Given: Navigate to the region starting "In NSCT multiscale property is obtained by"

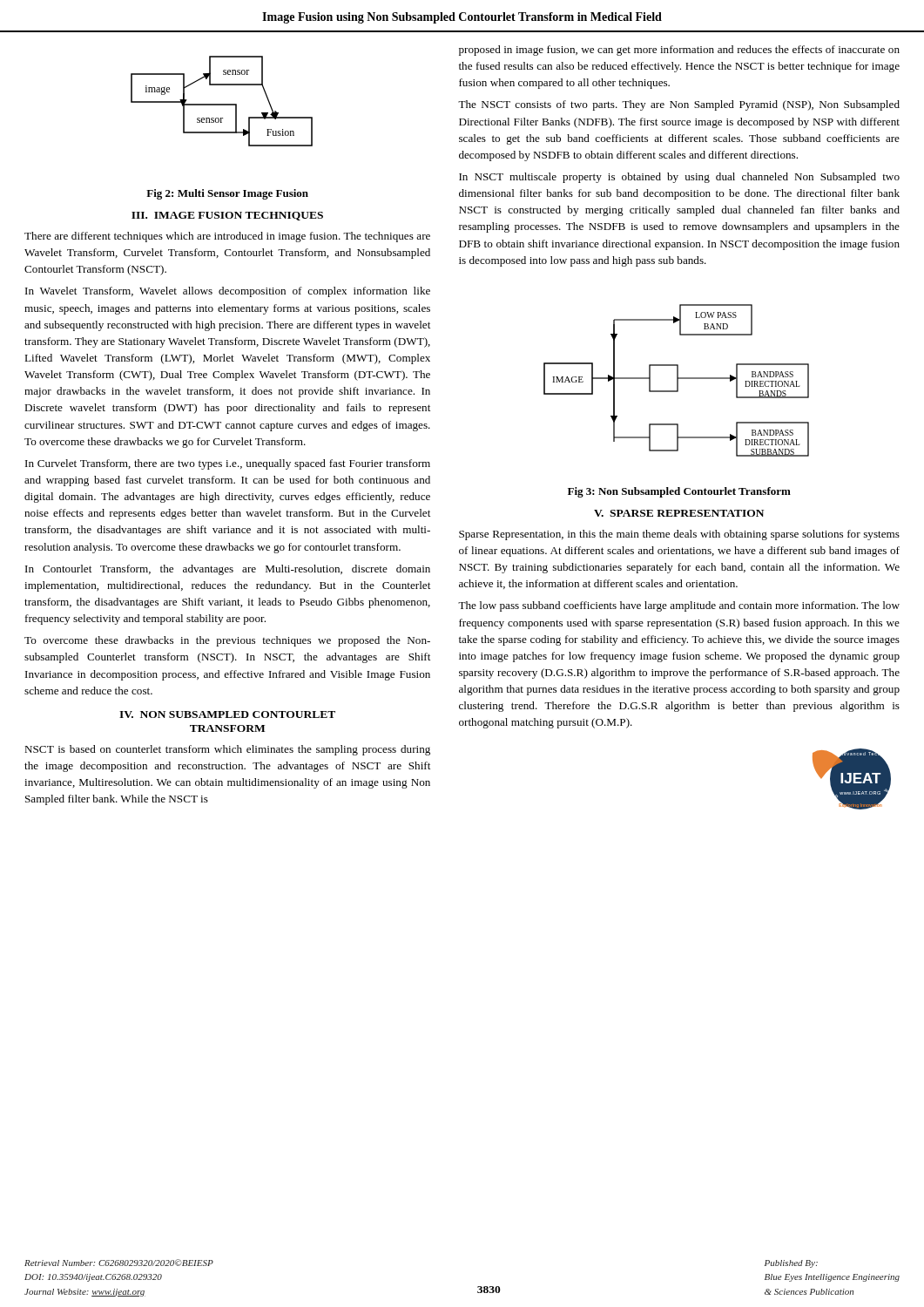Looking at the screenshot, I should point(679,218).
